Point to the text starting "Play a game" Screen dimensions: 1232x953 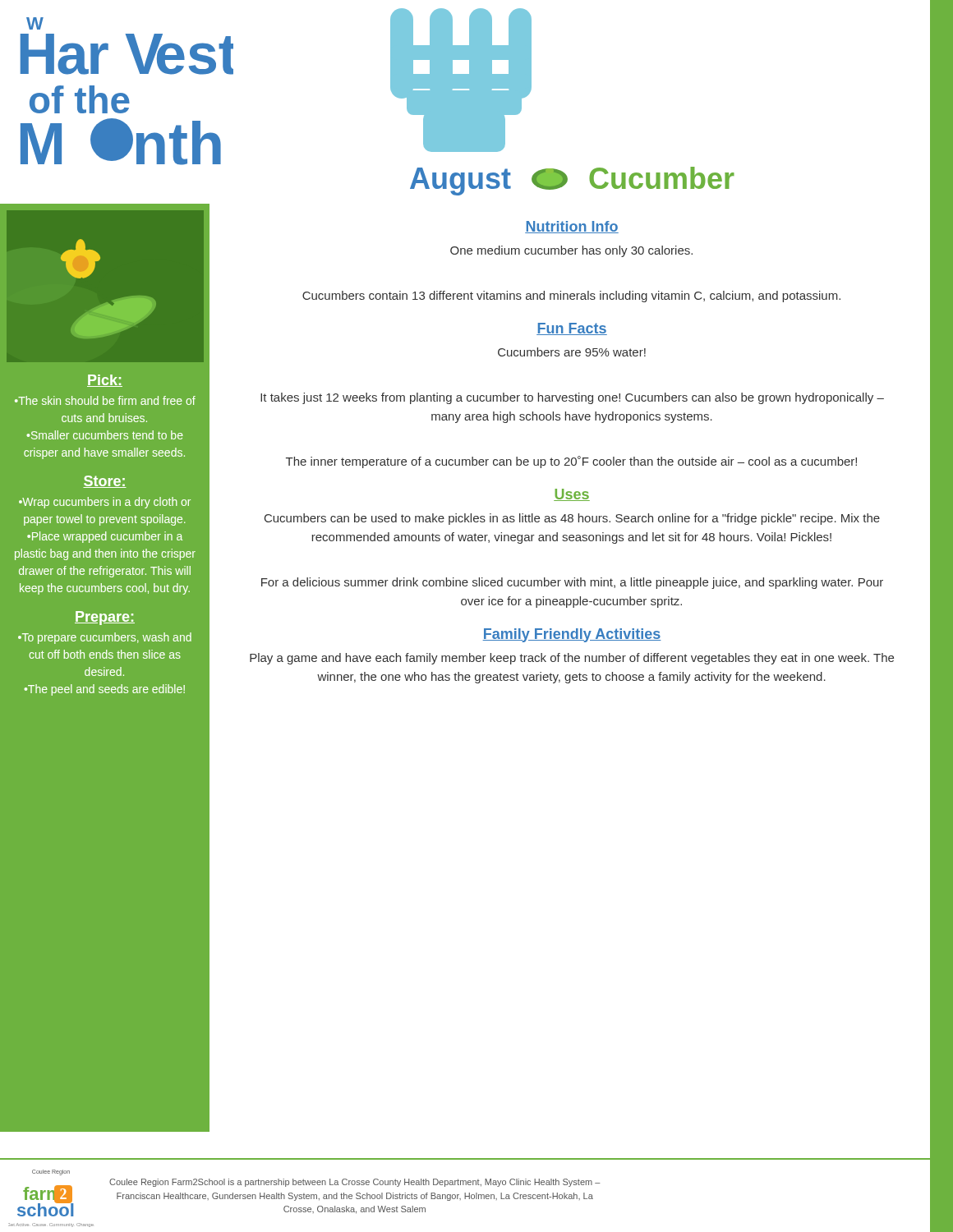coord(572,667)
